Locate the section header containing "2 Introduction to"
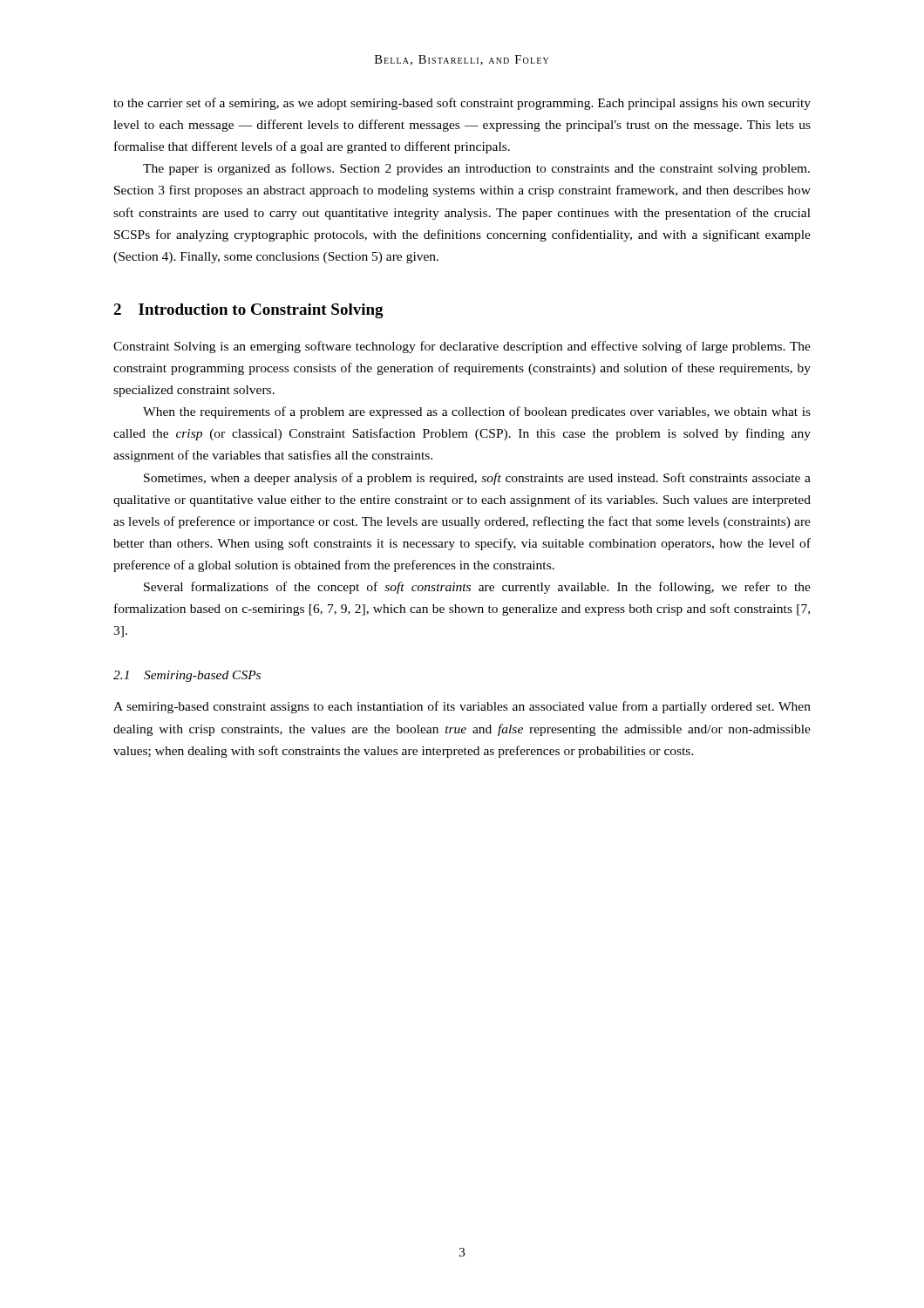This screenshot has width=924, height=1308. point(248,309)
